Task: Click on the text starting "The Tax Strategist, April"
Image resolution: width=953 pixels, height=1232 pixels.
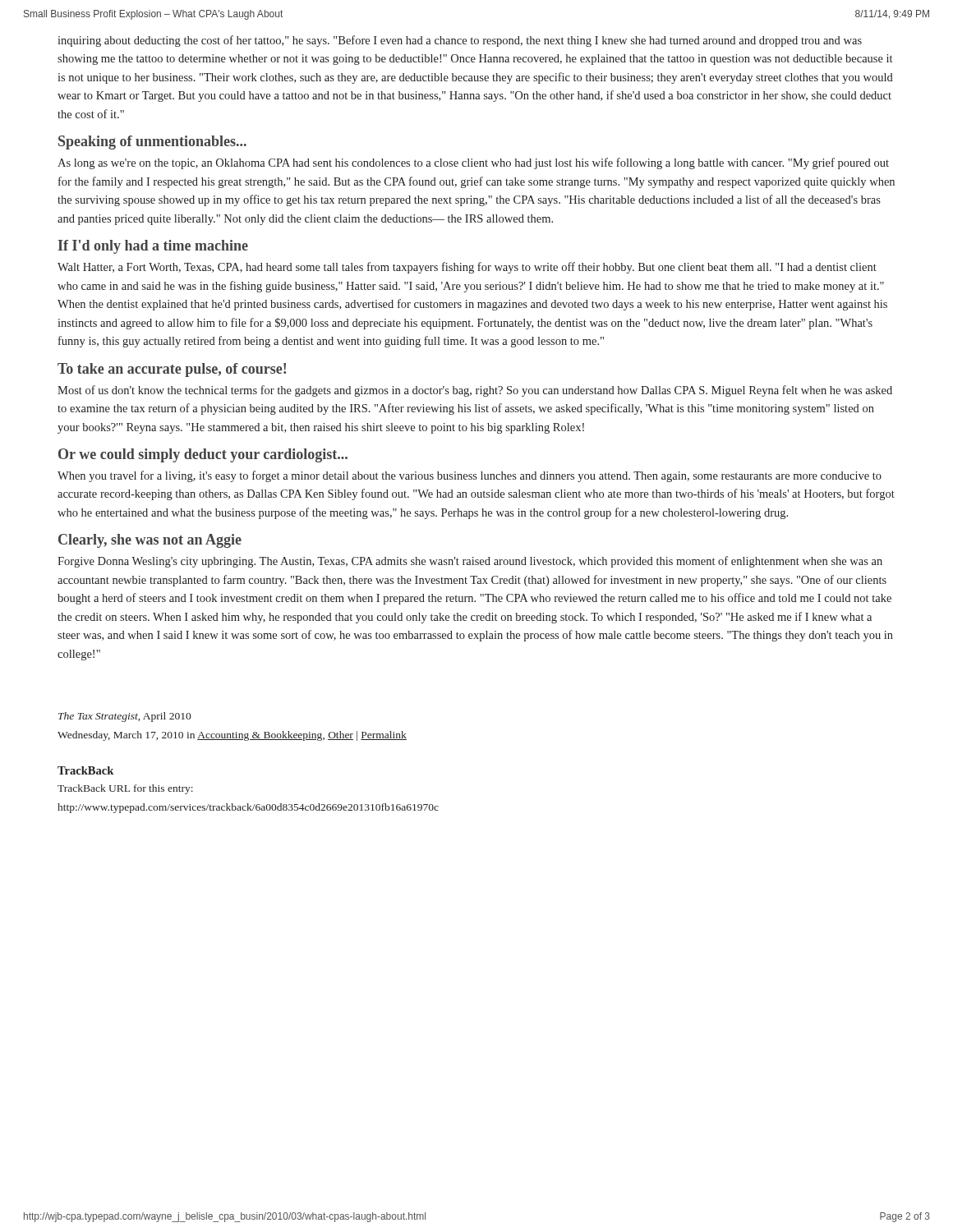Action: pos(232,725)
